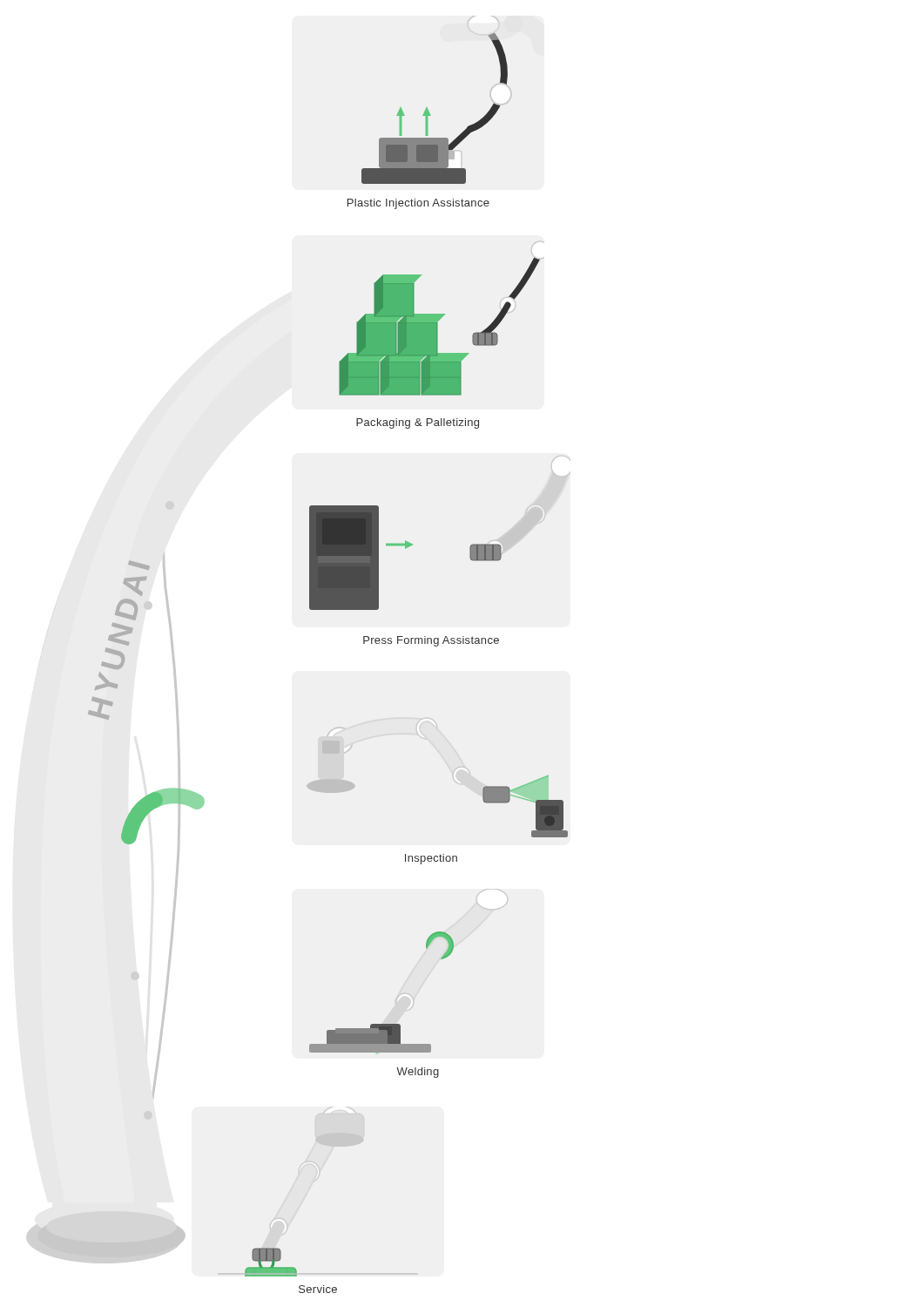Navigate to the text block starting "Packaging & Palletizing"
The width and height of the screenshot is (924, 1307).
(x=418, y=422)
